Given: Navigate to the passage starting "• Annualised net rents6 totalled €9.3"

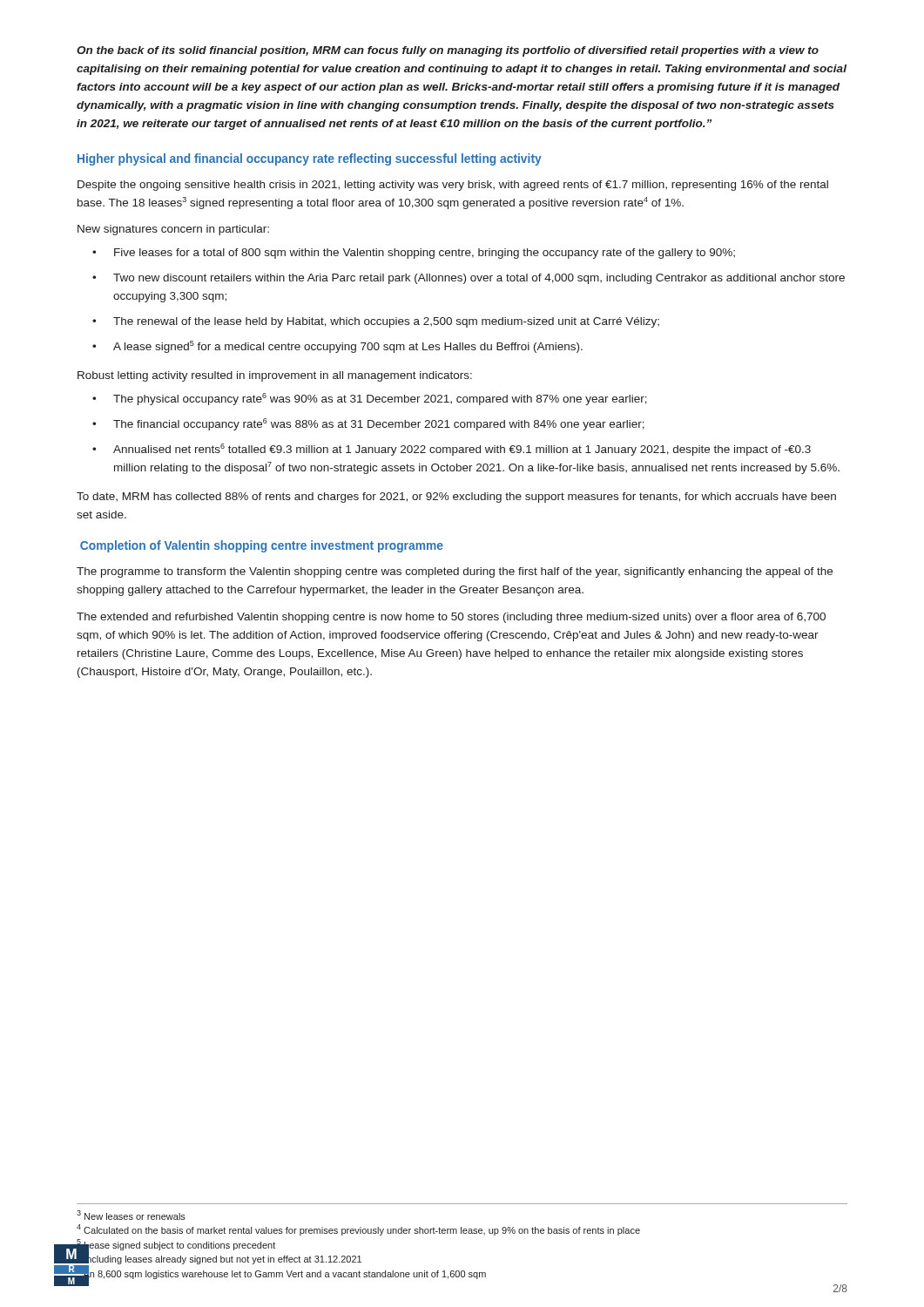Looking at the screenshot, I should 470,459.
